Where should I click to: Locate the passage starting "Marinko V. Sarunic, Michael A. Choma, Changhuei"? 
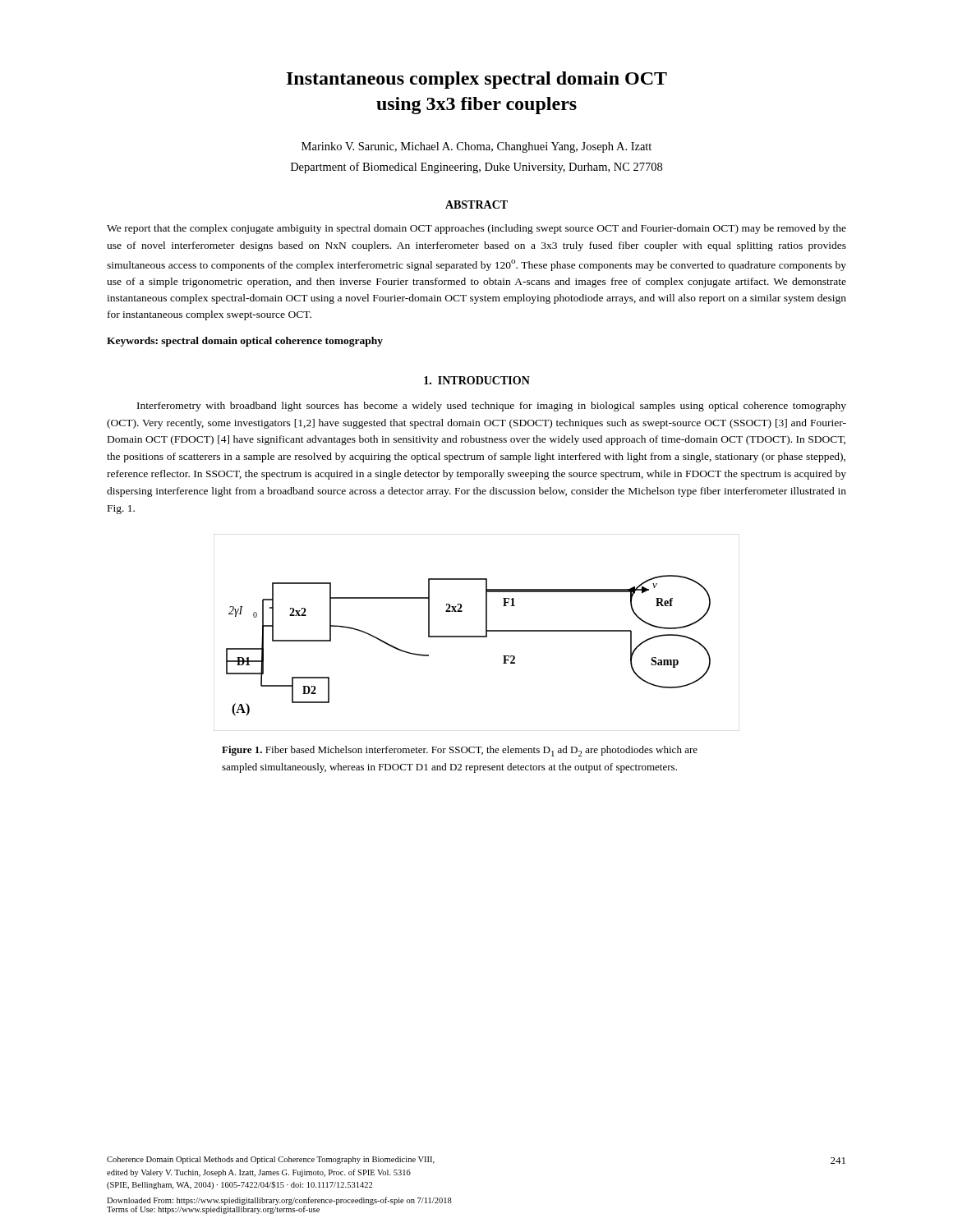(476, 146)
